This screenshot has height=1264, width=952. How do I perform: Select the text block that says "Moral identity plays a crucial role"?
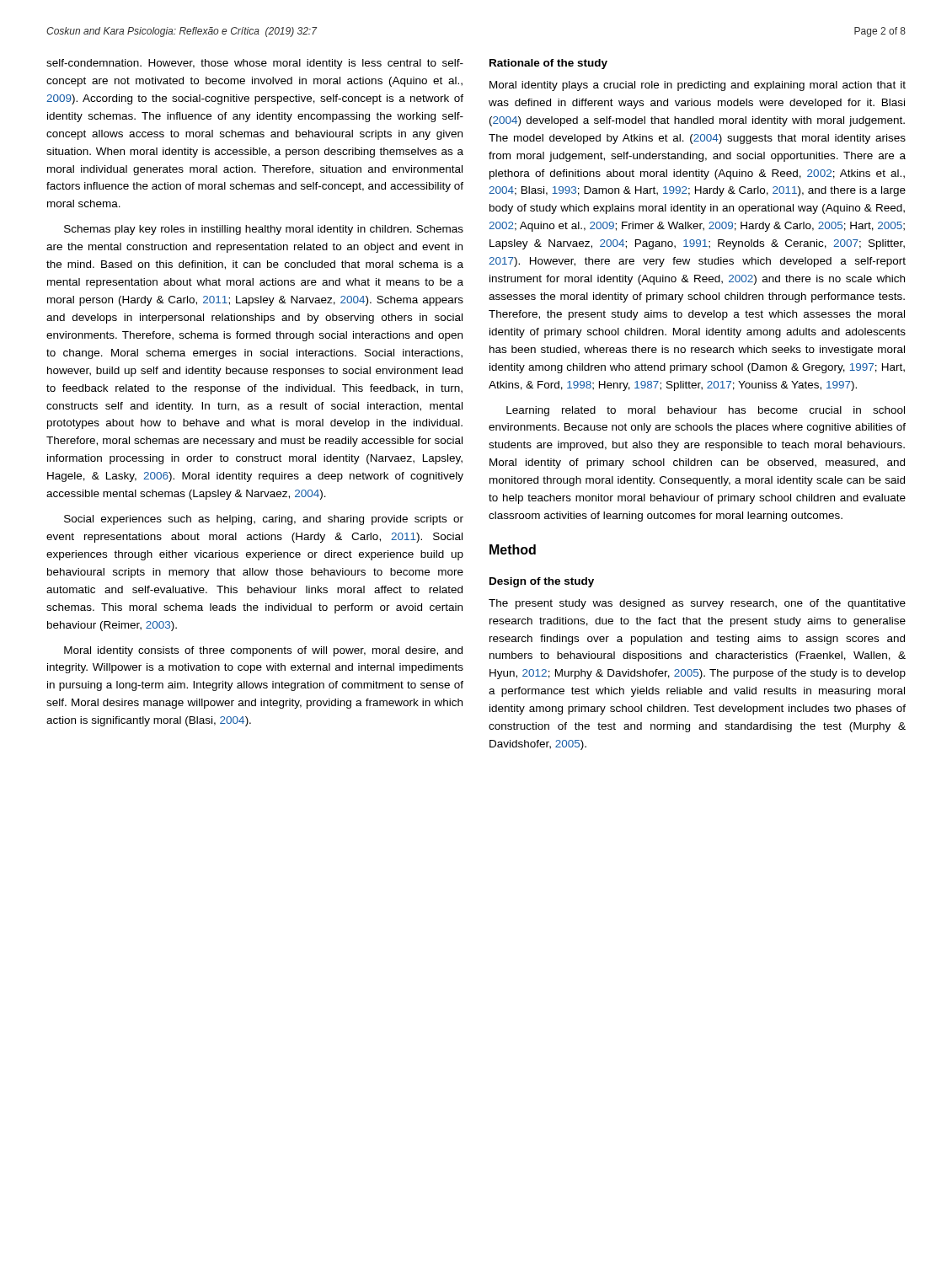[x=697, y=235]
